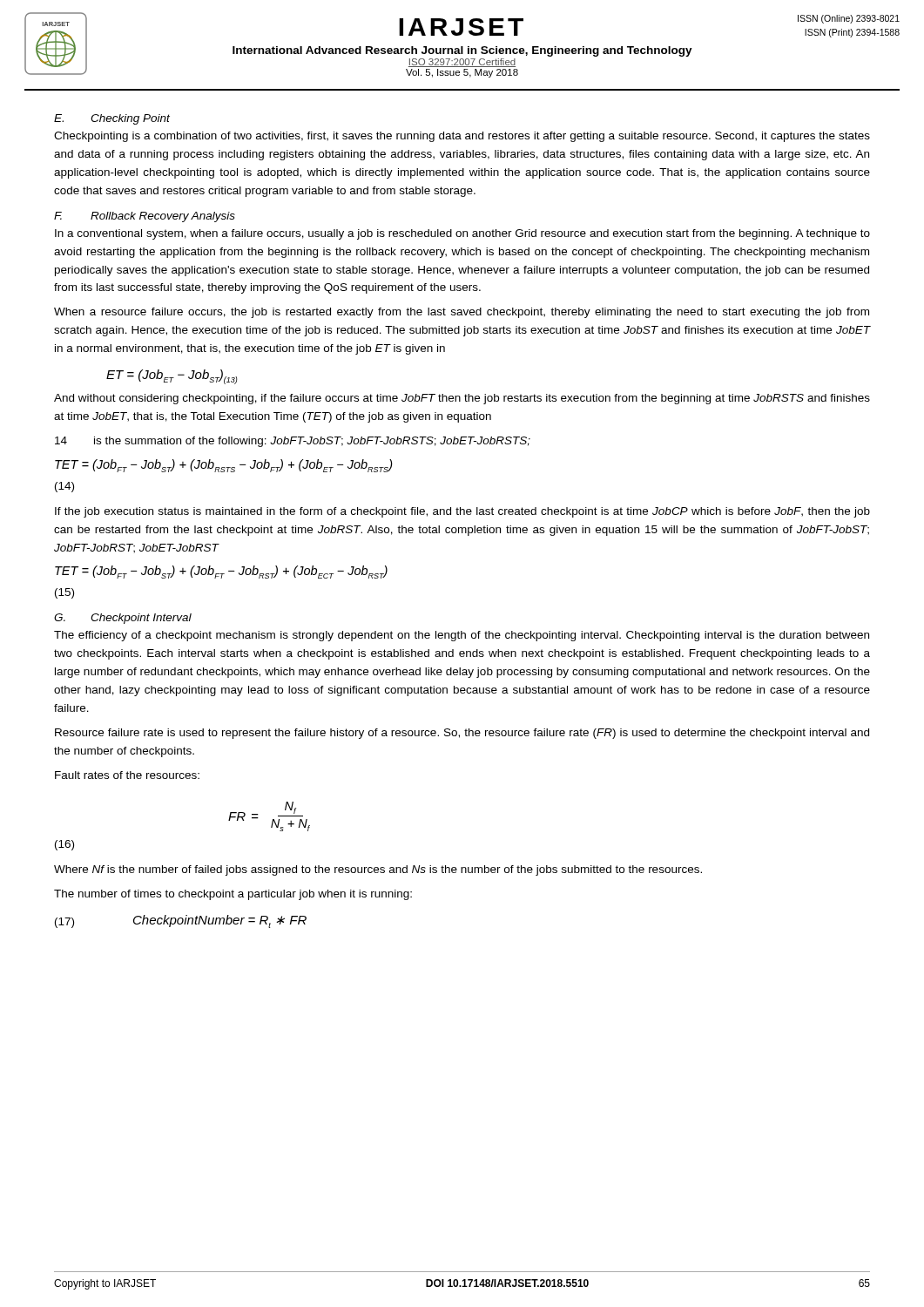Locate the block starting "(17) CheckpointNumber = Rt ∗ FR"

180,921
